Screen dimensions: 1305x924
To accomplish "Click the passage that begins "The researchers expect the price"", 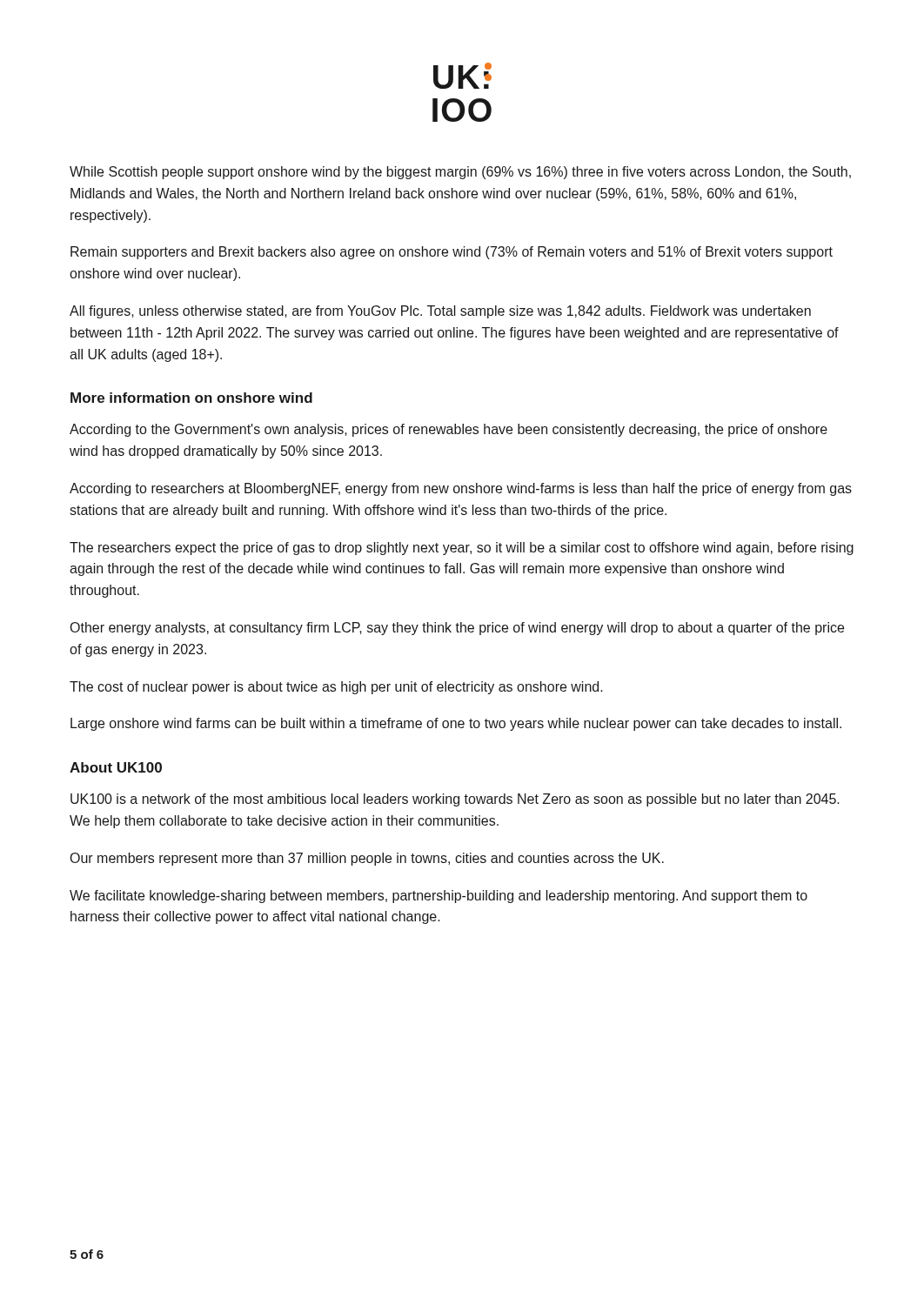I will [462, 569].
